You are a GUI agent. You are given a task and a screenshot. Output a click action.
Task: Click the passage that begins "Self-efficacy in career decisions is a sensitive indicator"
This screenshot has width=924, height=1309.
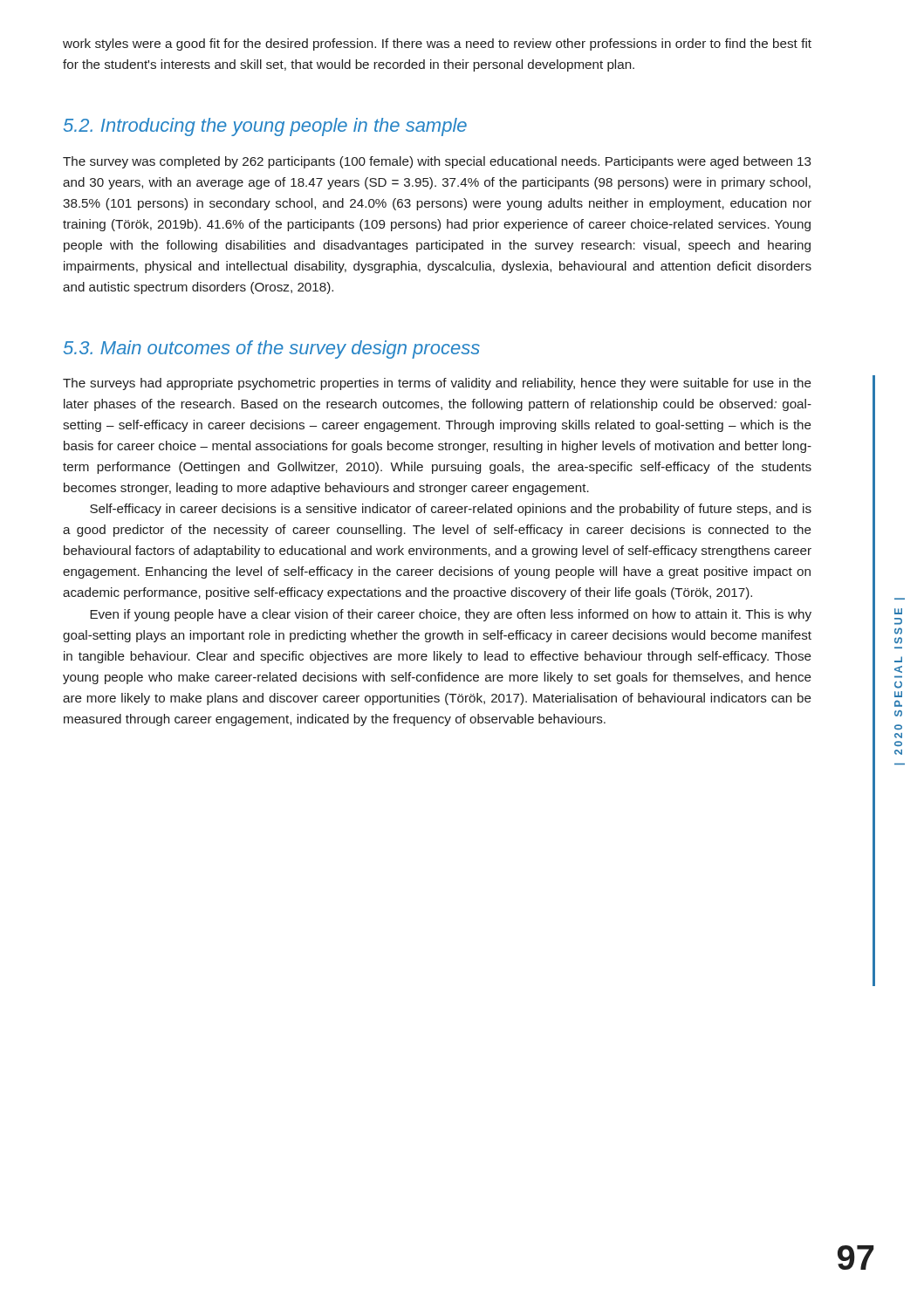tap(437, 551)
